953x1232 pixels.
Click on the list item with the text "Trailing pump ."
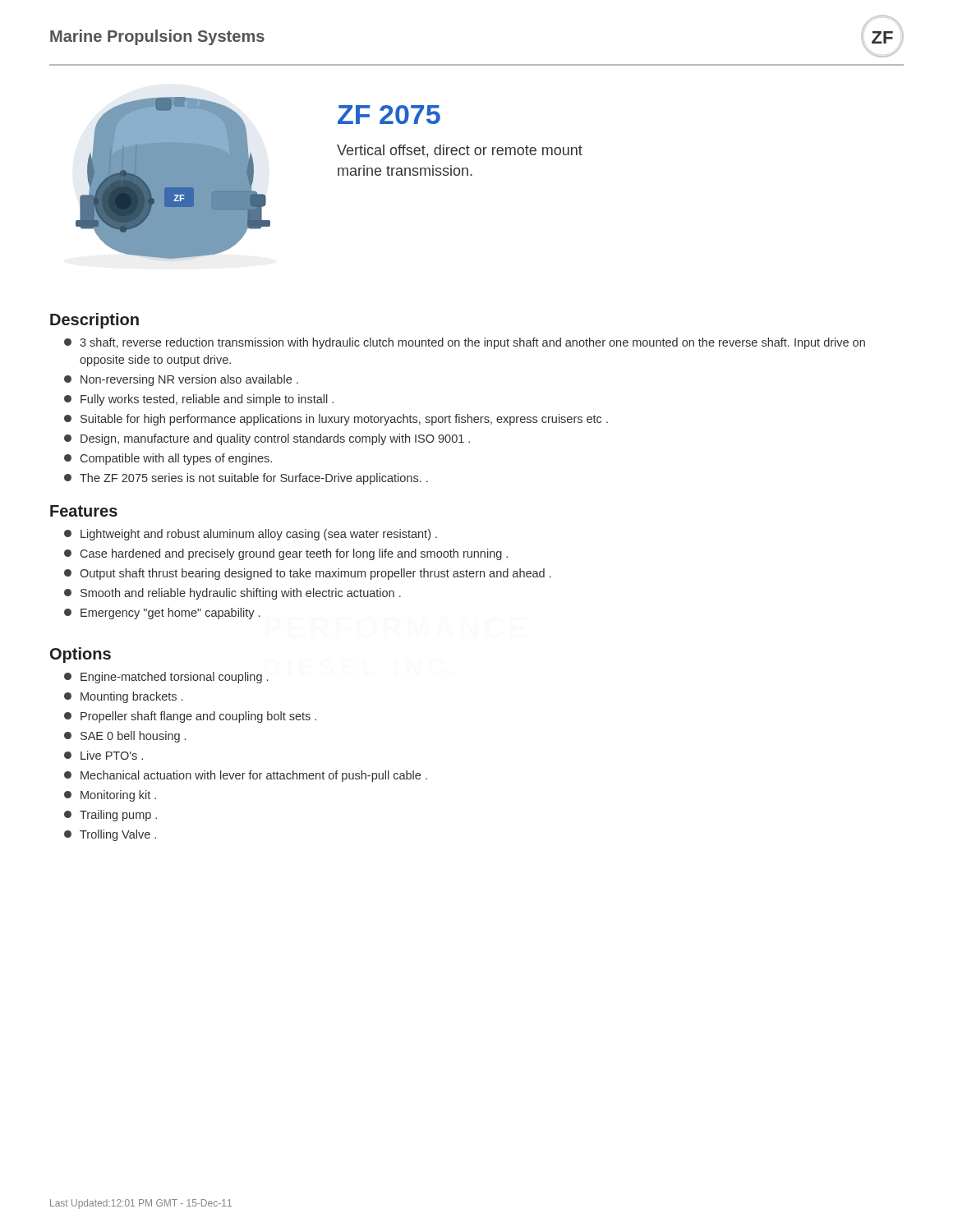click(x=111, y=815)
